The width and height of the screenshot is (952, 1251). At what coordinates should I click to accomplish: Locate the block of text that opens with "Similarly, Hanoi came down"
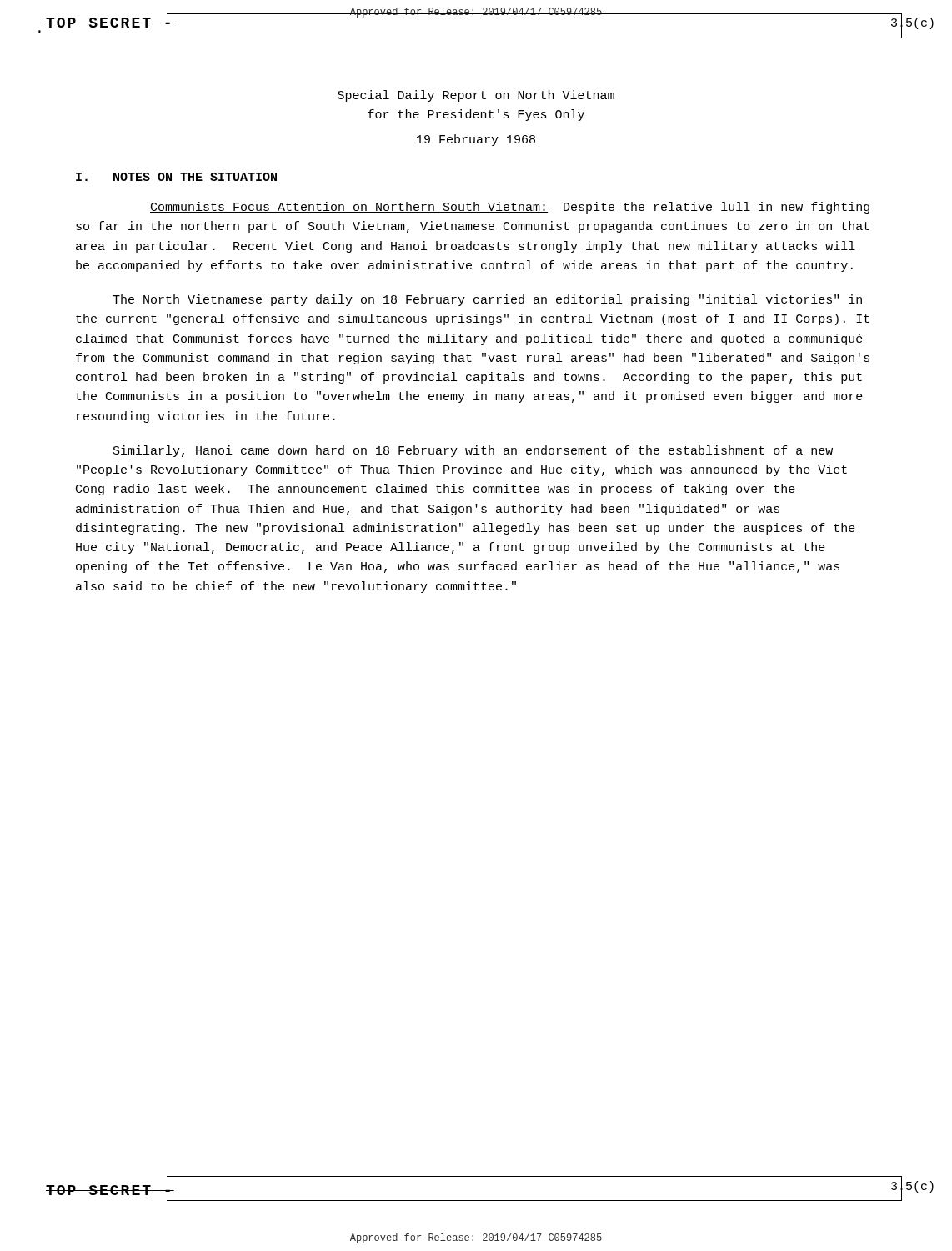pyautogui.click(x=465, y=519)
